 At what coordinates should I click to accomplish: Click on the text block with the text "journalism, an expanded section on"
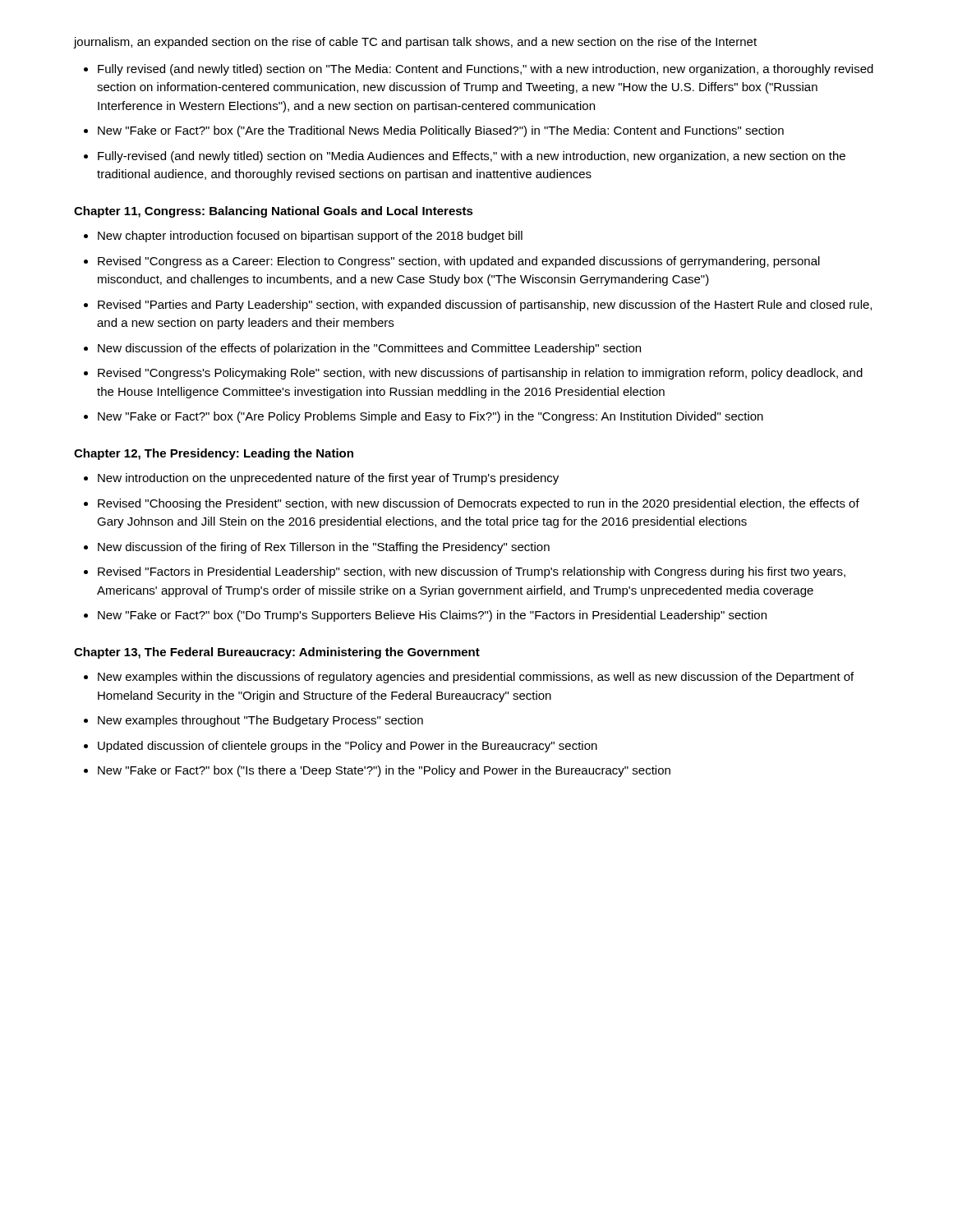tap(415, 41)
